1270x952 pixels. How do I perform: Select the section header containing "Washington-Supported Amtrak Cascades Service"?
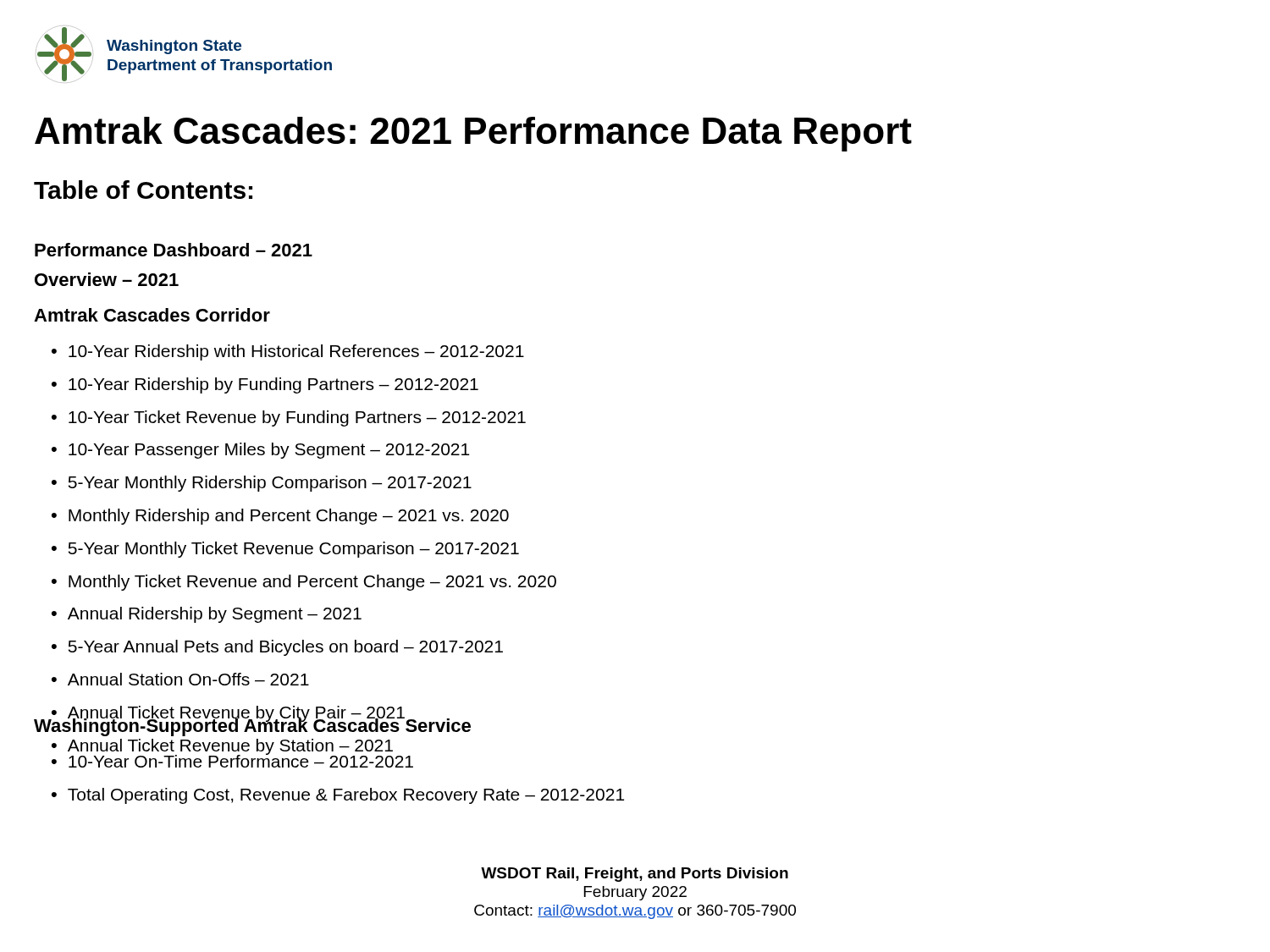coord(253,726)
